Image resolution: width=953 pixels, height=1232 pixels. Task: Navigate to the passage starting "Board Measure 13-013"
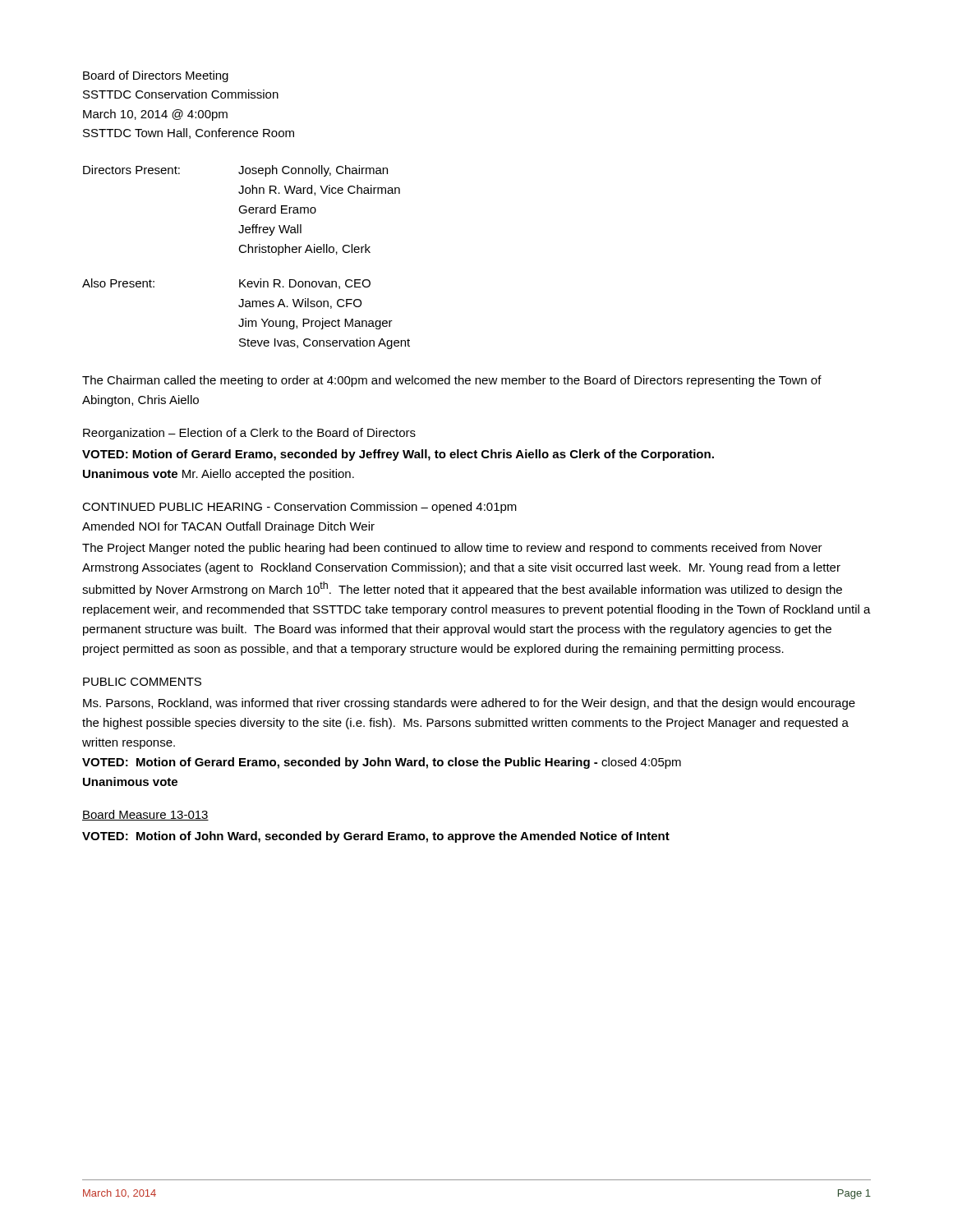[145, 814]
